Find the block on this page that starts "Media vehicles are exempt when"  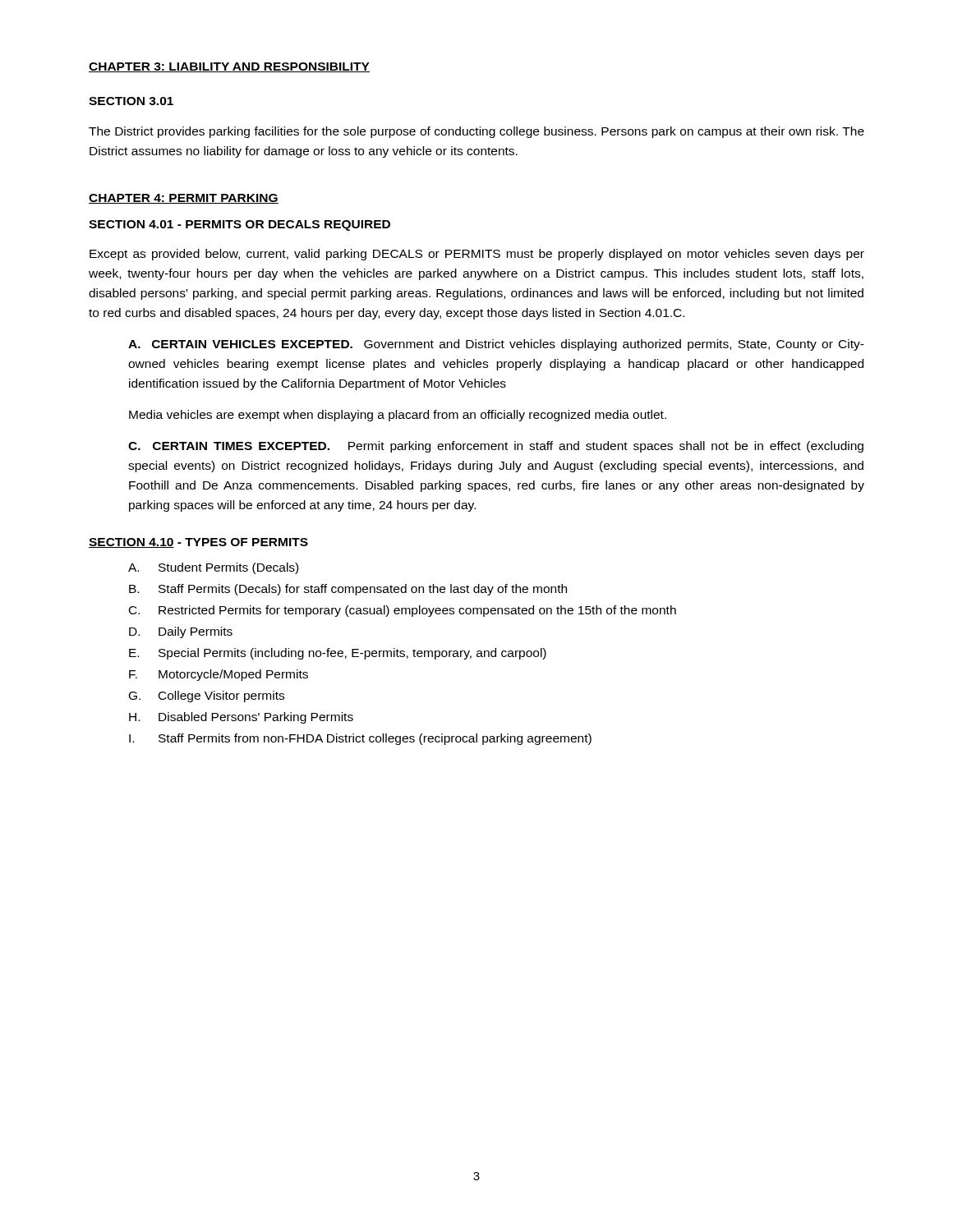pos(496,415)
